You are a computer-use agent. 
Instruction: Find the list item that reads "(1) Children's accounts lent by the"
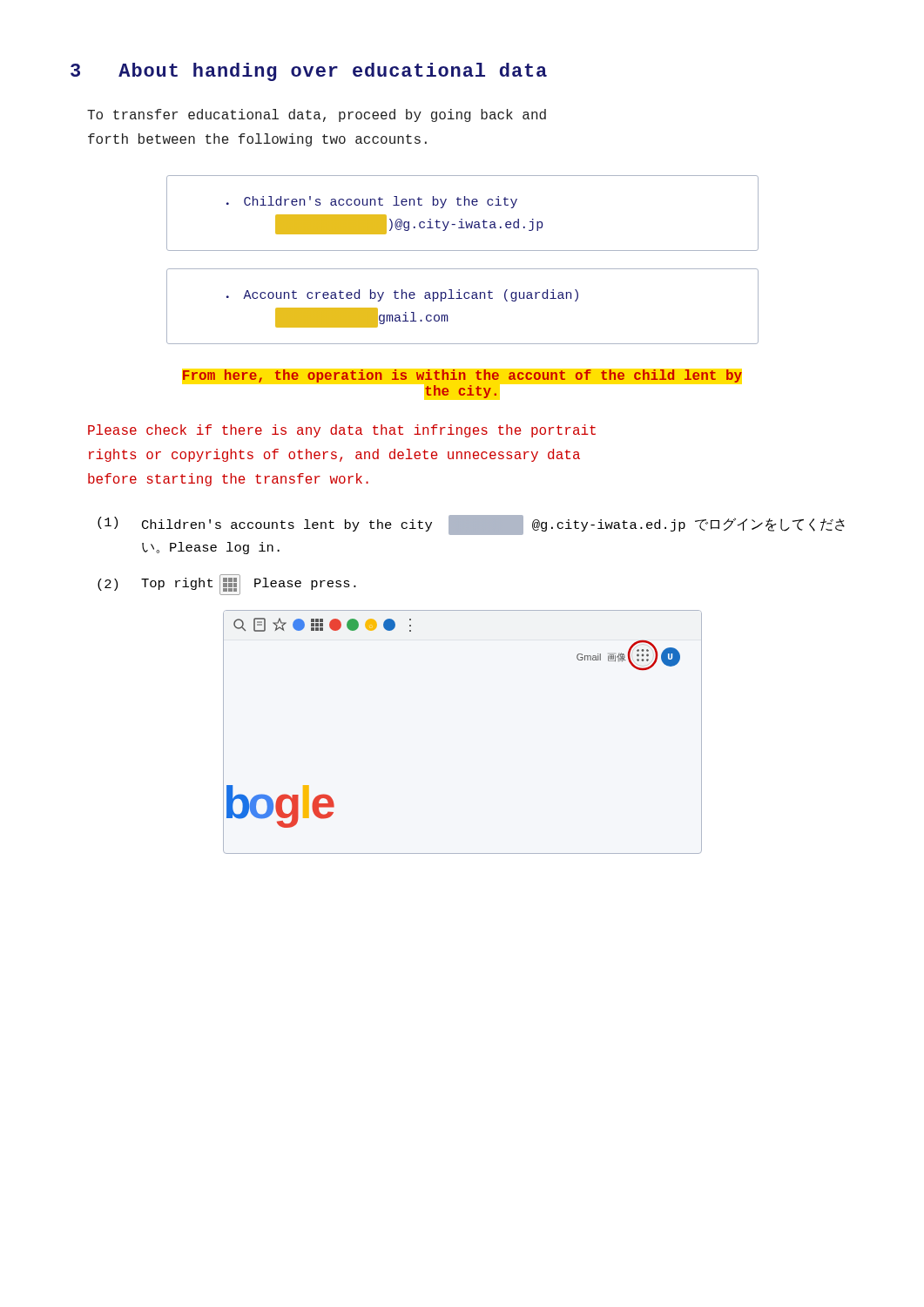[475, 537]
